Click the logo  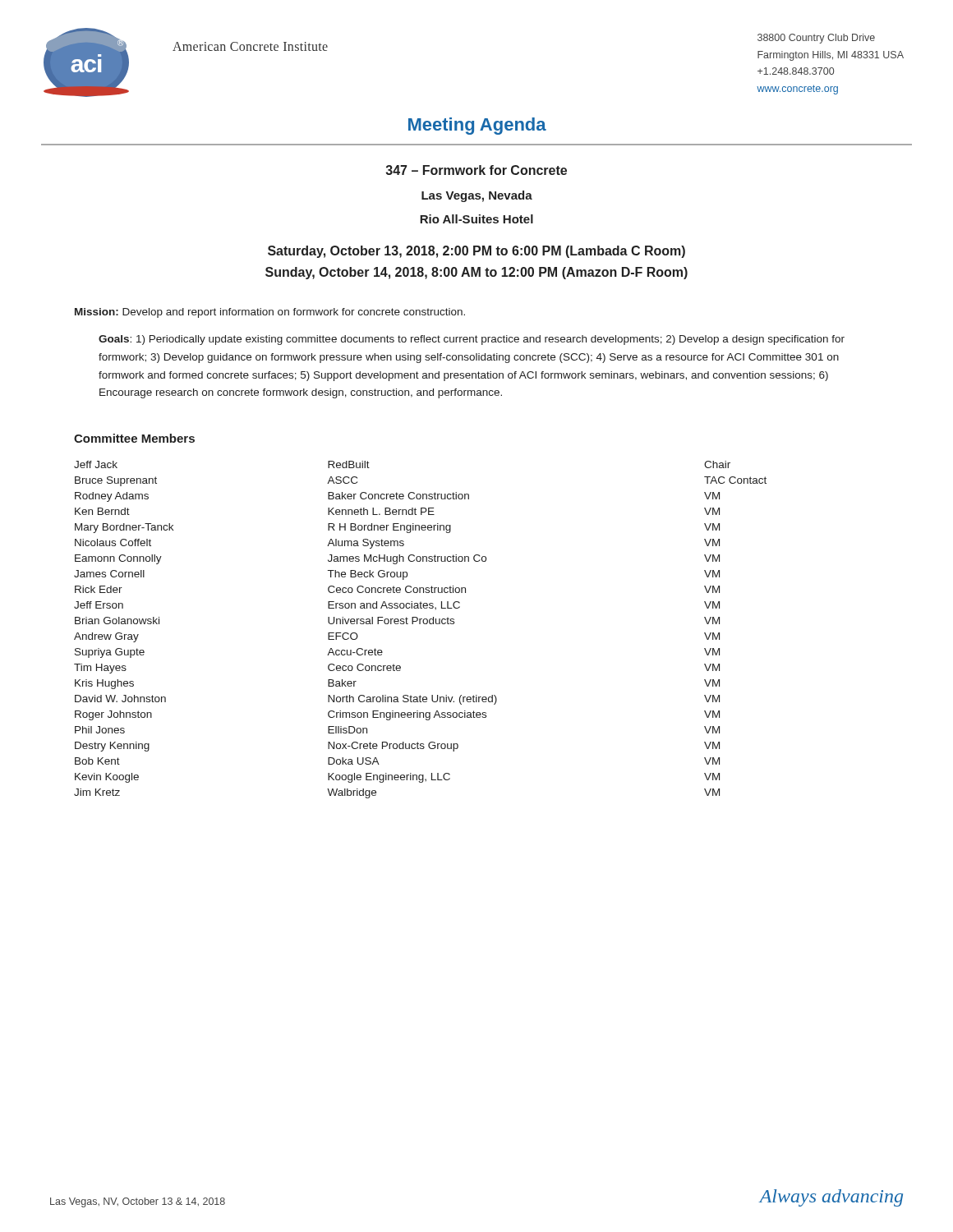(90, 61)
